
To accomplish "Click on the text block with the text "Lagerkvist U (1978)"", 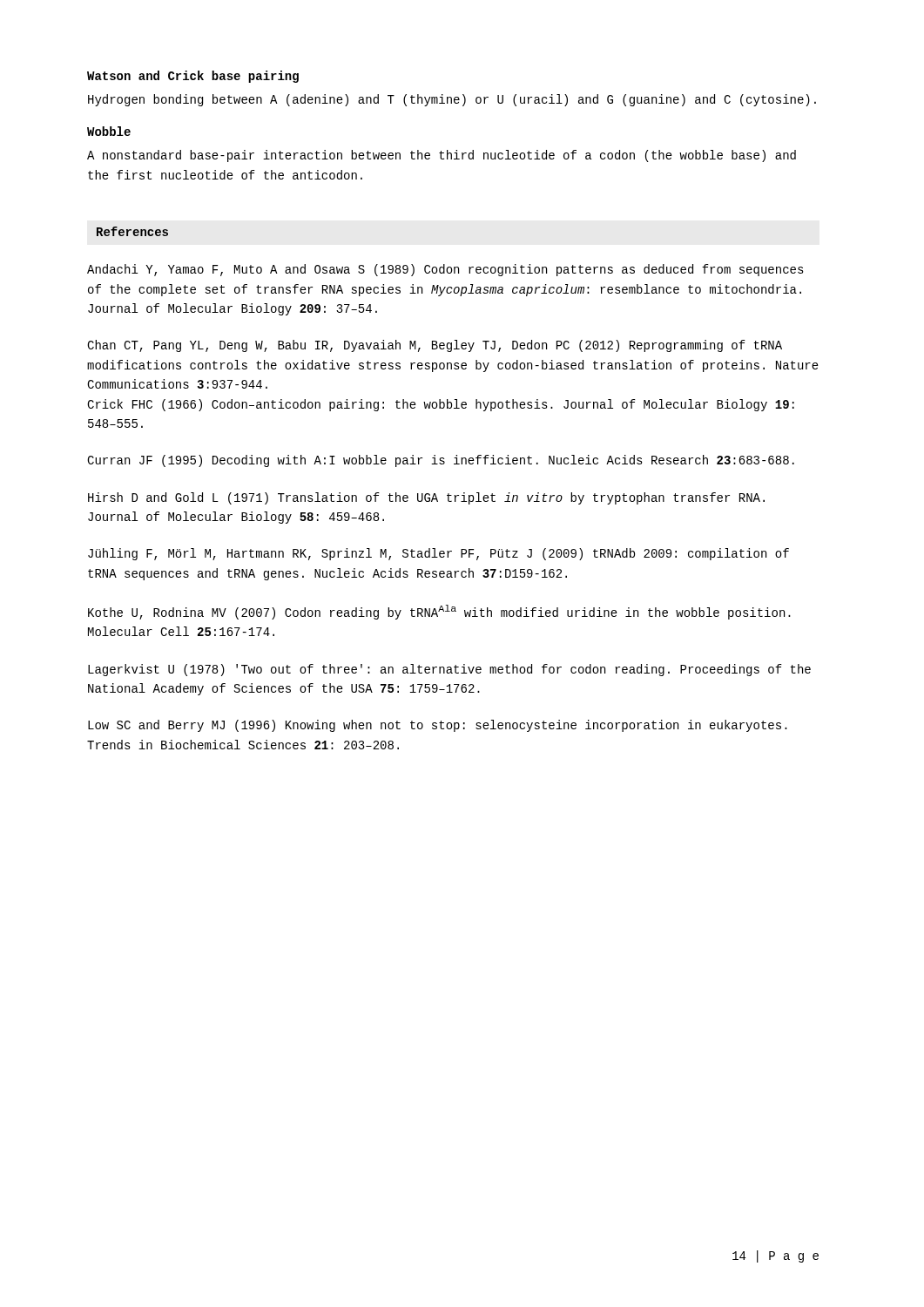I will [449, 680].
